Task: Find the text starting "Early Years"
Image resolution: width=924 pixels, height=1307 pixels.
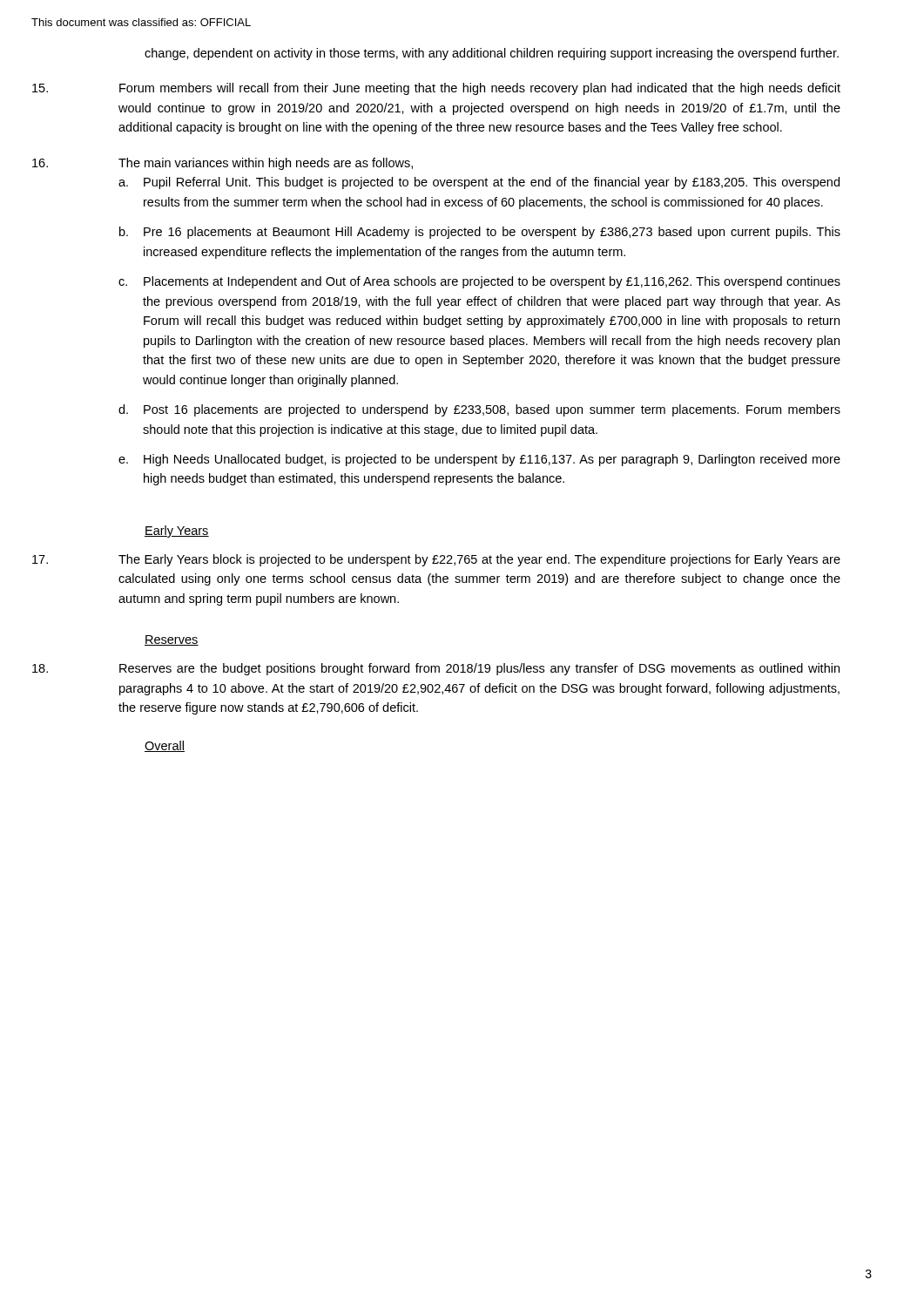Action: click(177, 531)
